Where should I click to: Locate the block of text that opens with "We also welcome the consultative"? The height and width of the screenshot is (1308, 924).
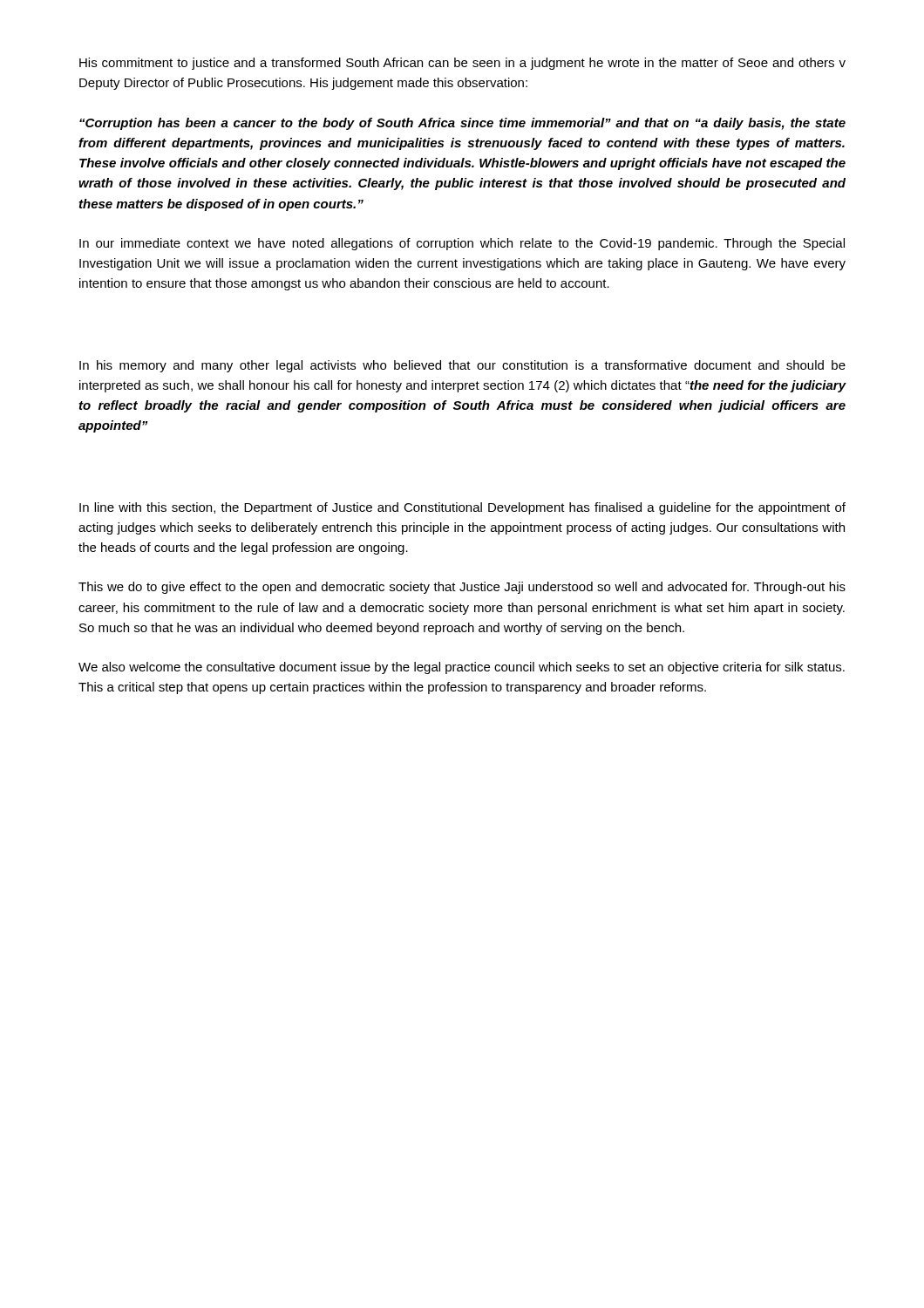[x=462, y=677]
